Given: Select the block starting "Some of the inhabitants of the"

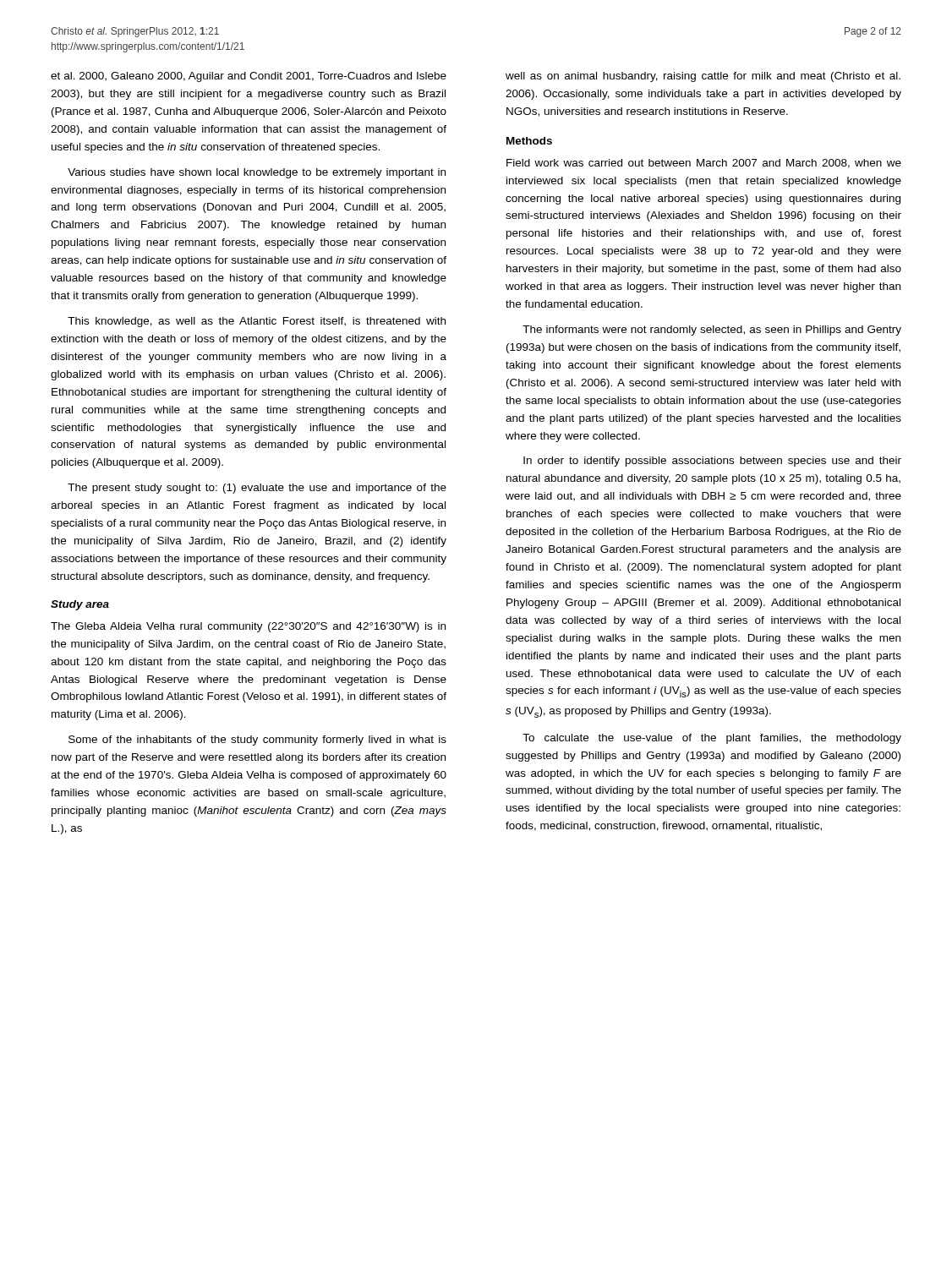Looking at the screenshot, I should coord(249,784).
